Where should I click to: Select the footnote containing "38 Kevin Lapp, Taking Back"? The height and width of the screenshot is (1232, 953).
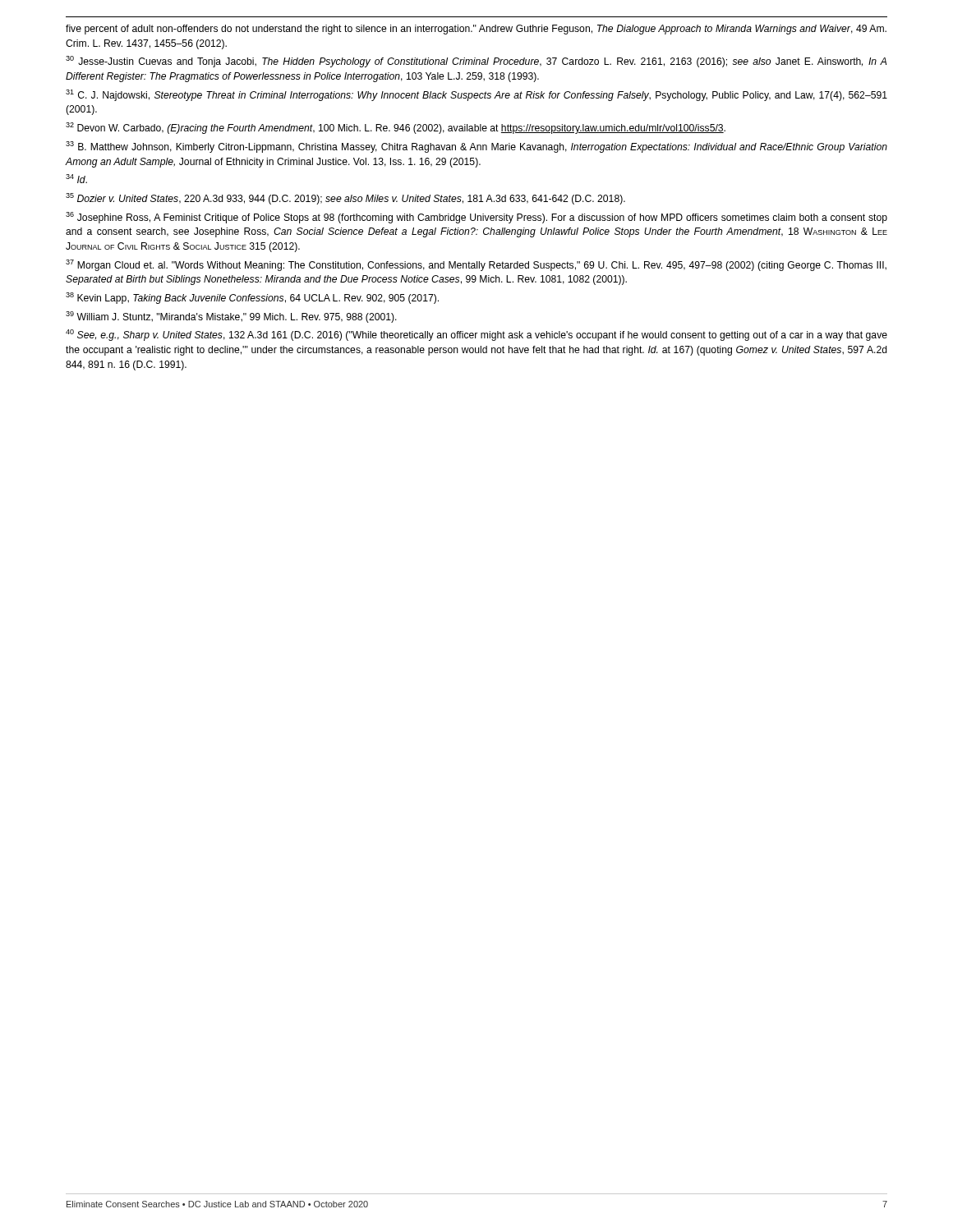253,298
